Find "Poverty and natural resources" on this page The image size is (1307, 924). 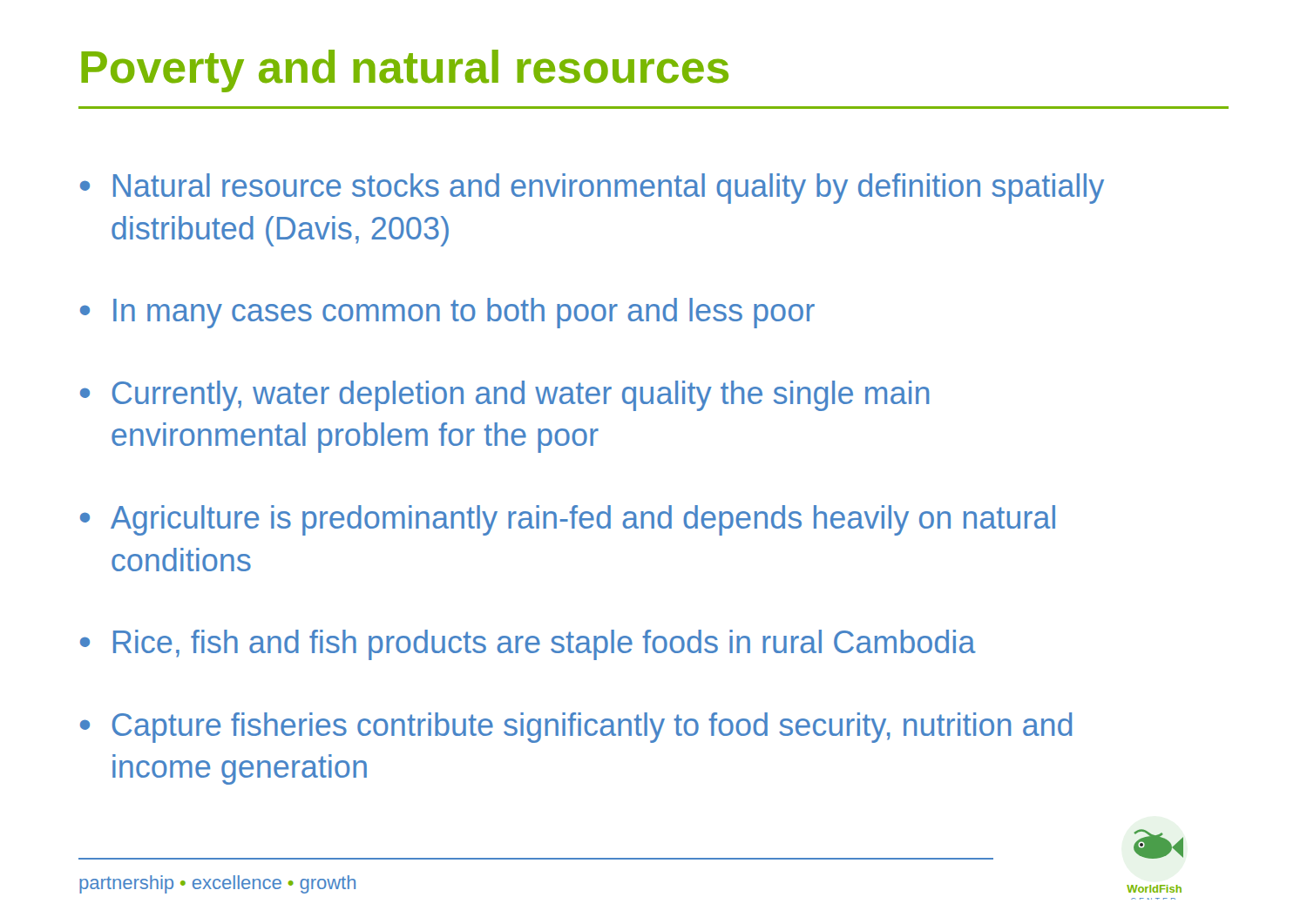[654, 75]
